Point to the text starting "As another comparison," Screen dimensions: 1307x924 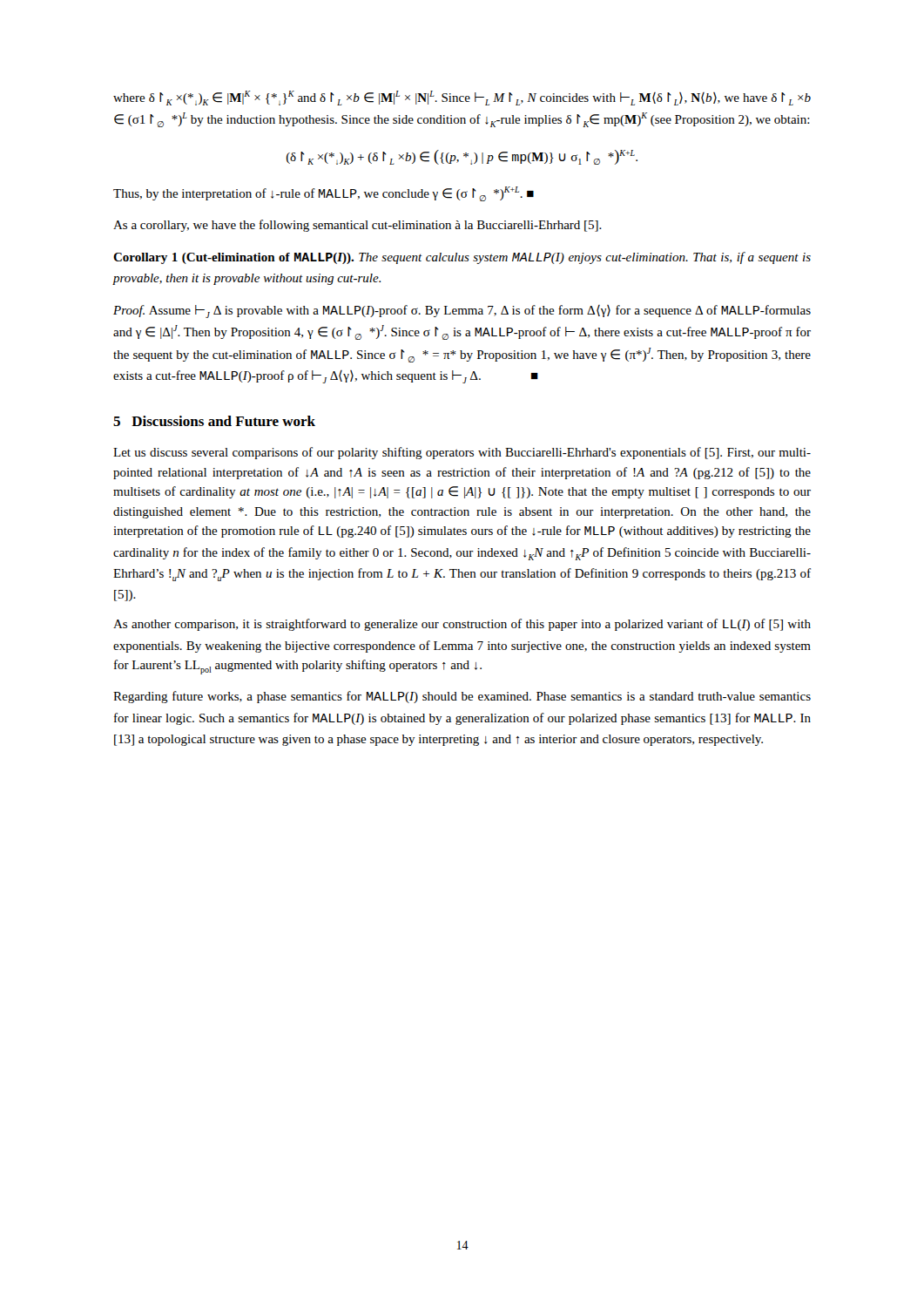tap(462, 646)
